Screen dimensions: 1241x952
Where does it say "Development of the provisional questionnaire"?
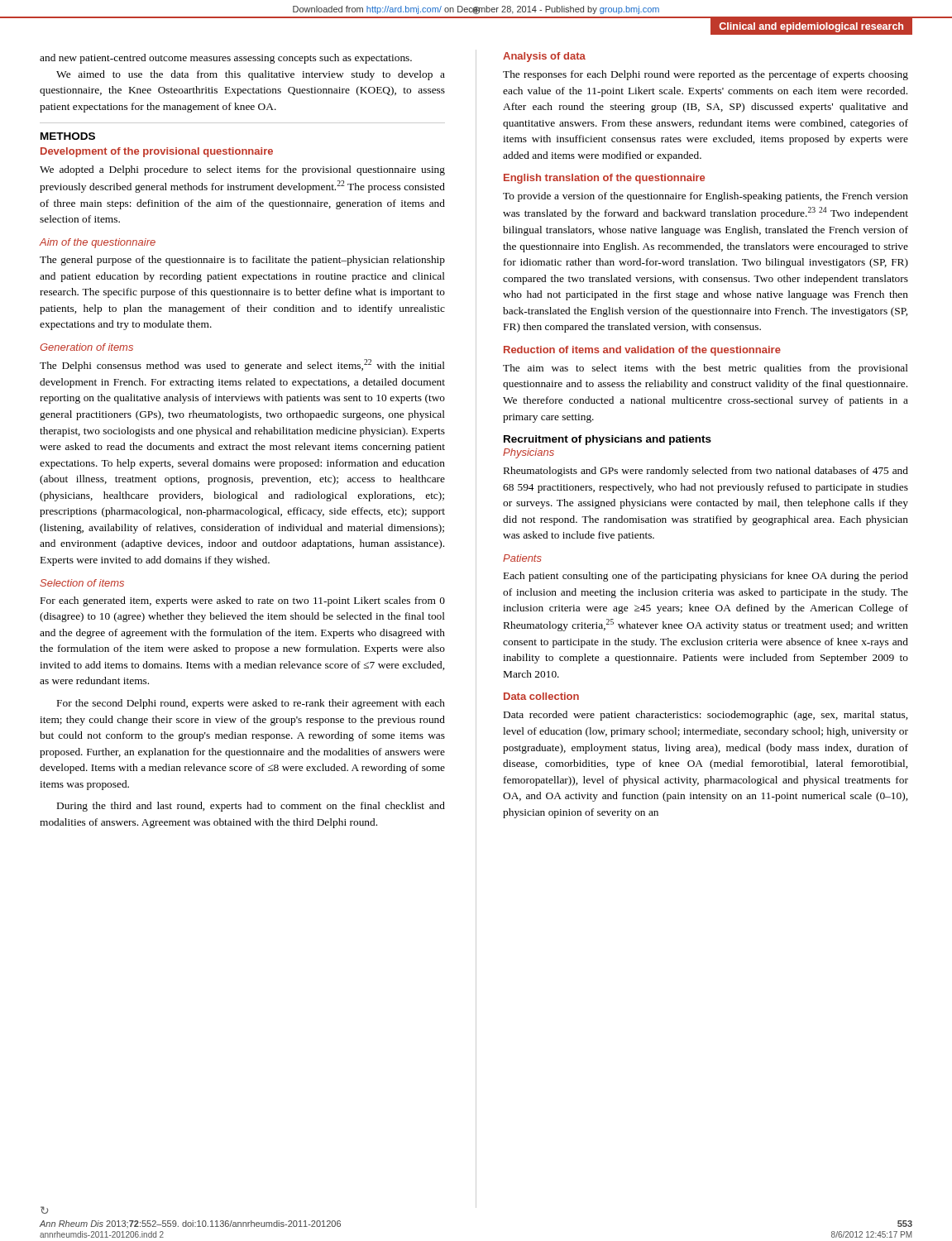tap(157, 151)
